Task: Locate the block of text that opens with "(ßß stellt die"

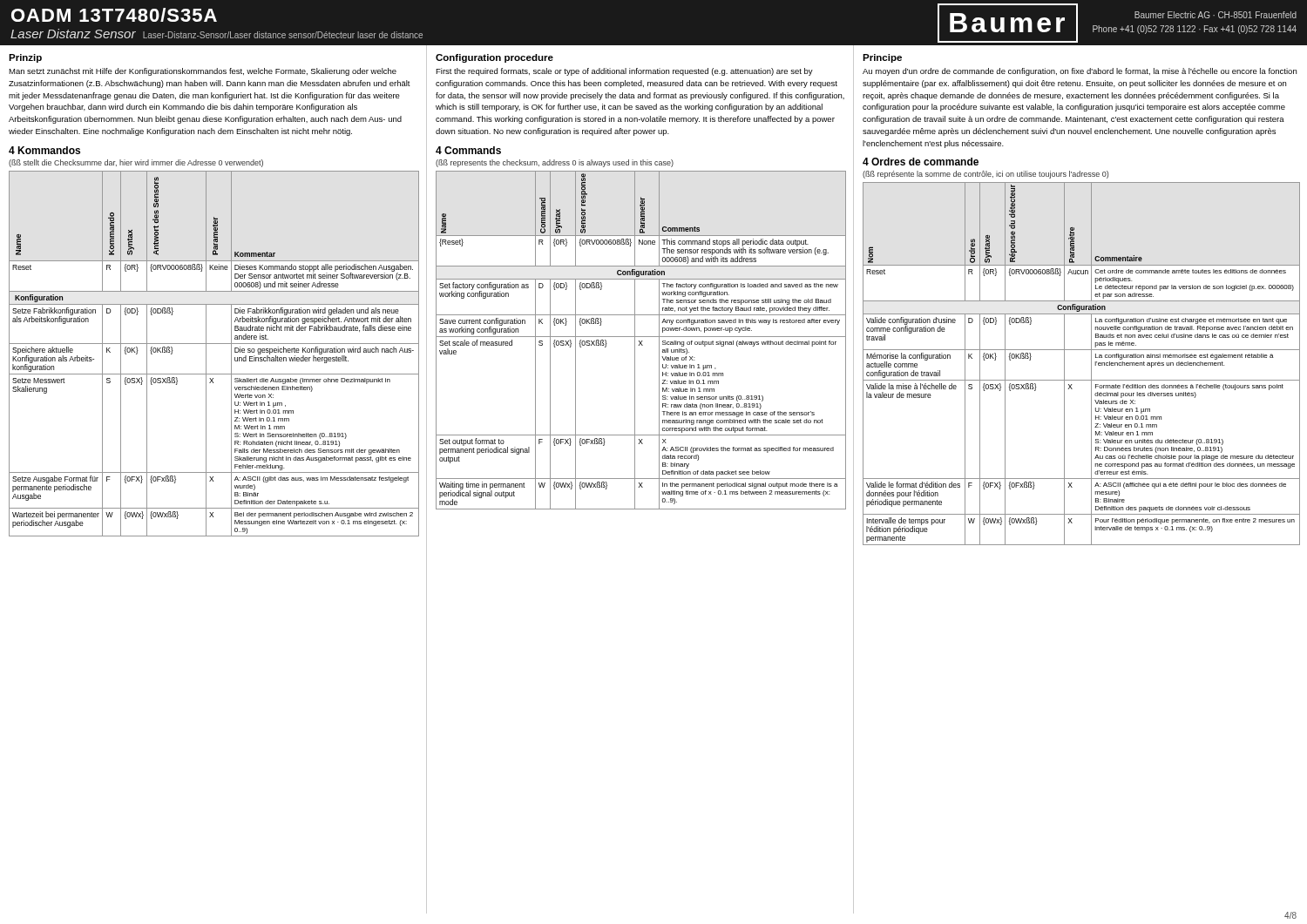Action: (x=136, y=163)
